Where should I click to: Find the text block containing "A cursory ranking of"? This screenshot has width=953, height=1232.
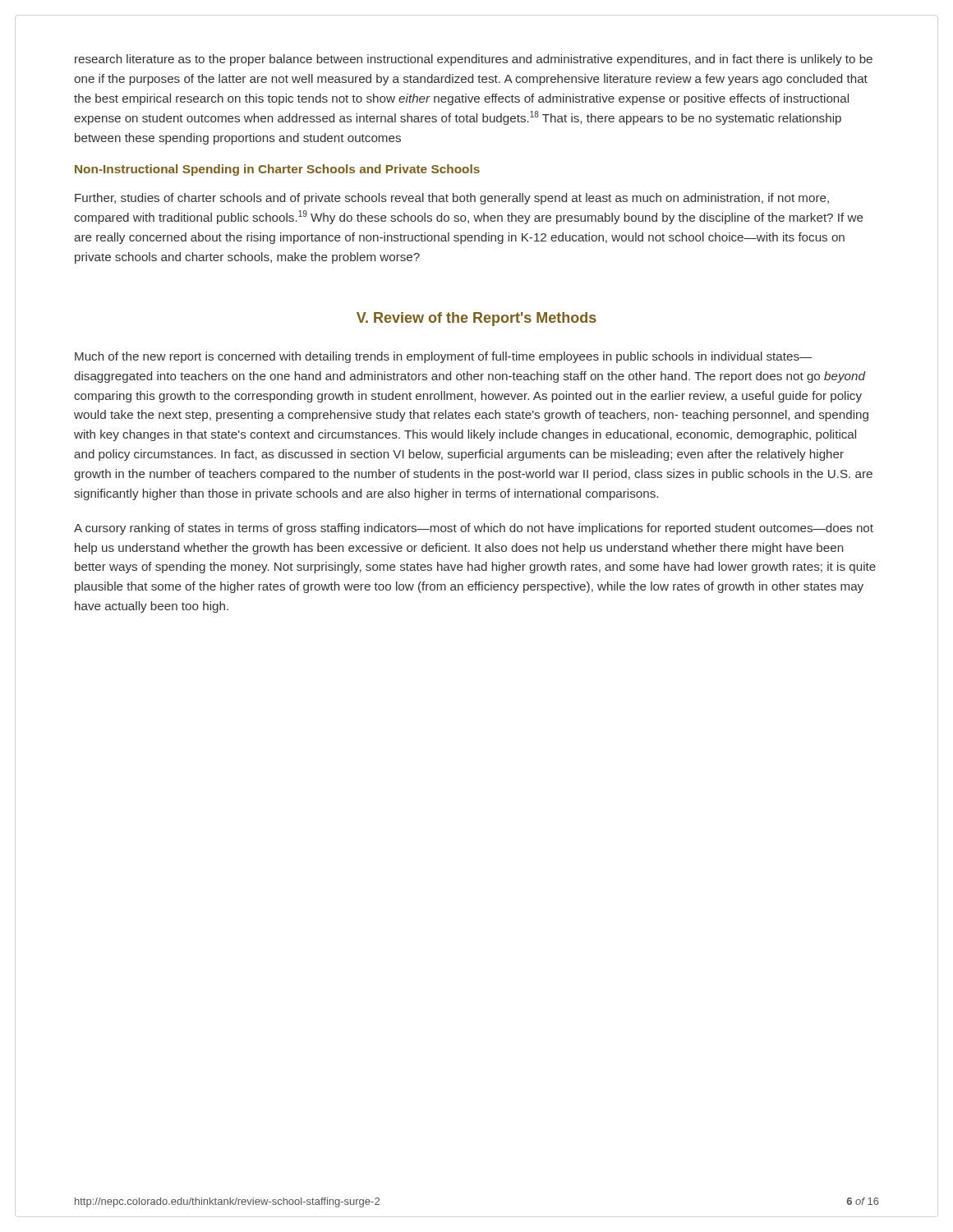click(475, 567)
